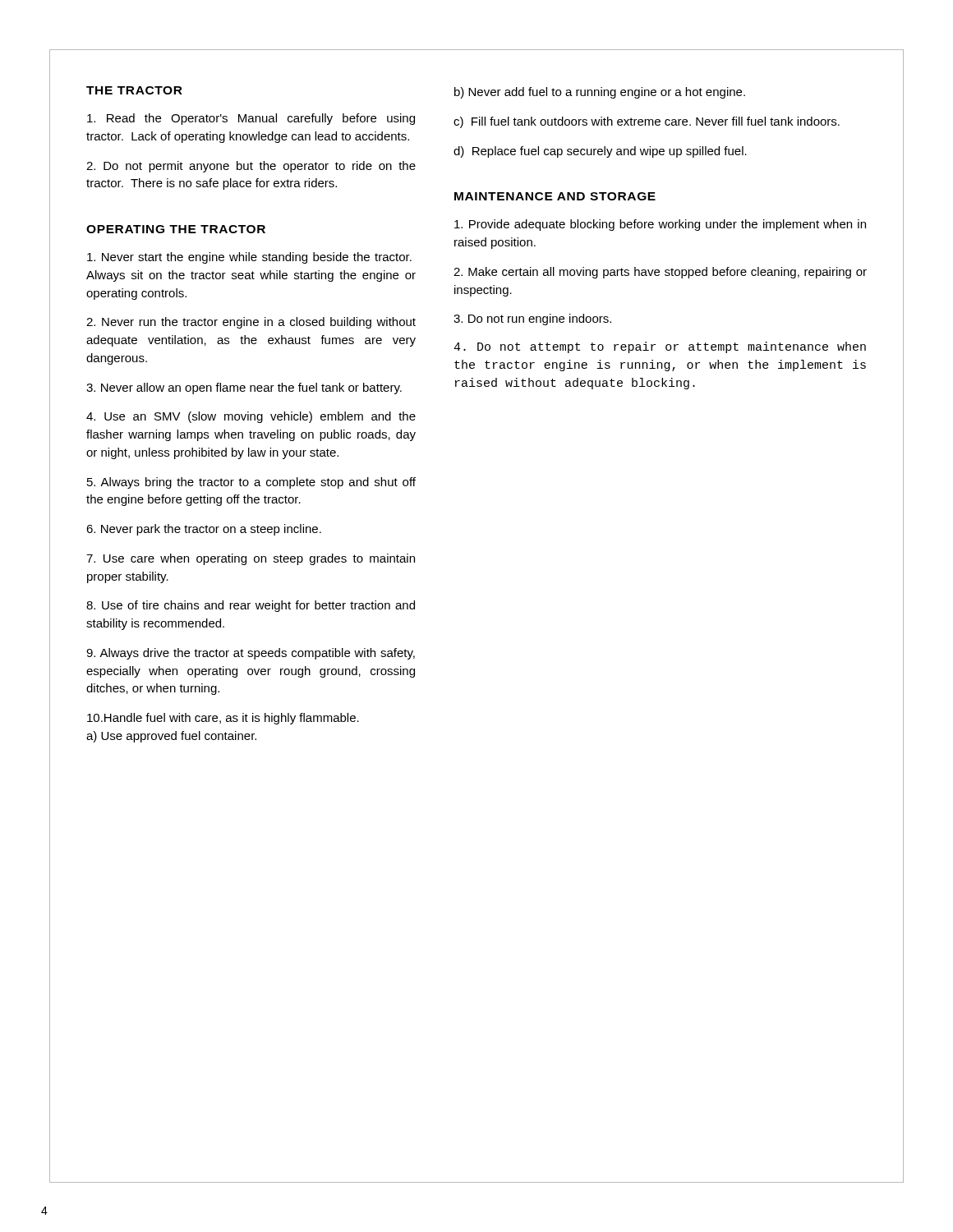Point to the block beginning "Provide adequate blocking before working under the implement"
This screenshot has width=953, height=1232.
pos(660,233)
